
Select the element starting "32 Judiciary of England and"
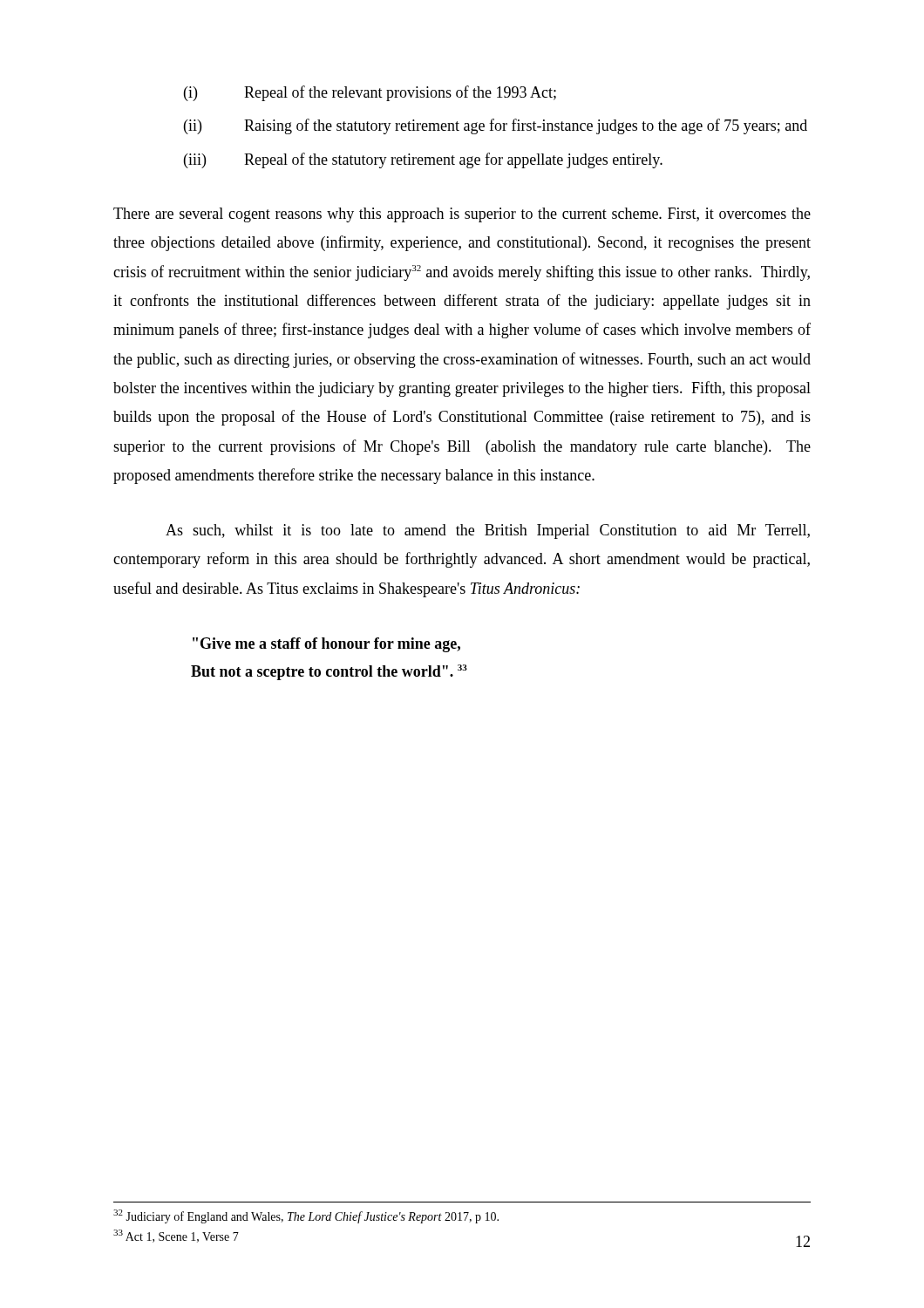306,1216
